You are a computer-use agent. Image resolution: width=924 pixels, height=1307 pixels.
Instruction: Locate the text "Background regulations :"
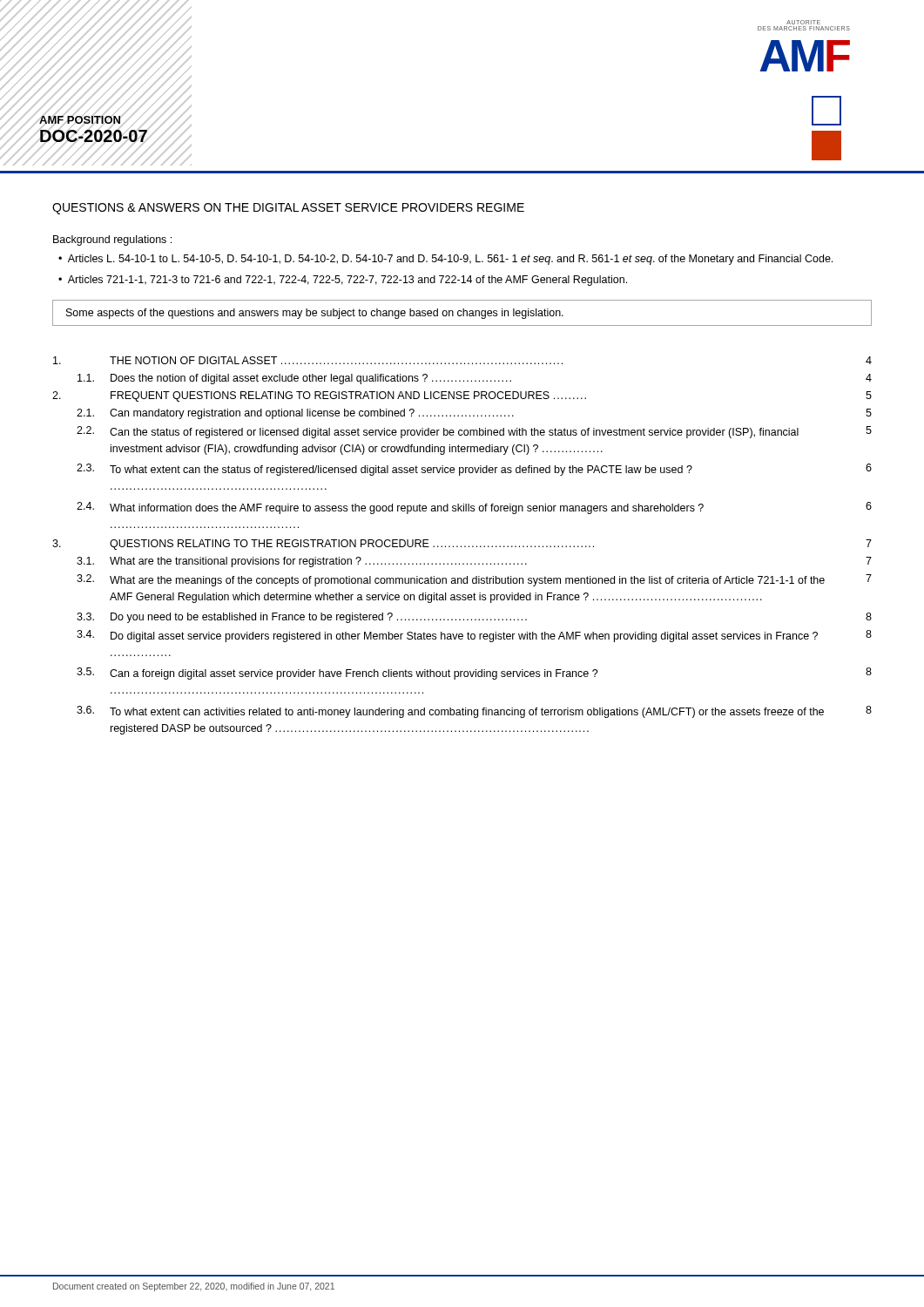click(112, 240)
